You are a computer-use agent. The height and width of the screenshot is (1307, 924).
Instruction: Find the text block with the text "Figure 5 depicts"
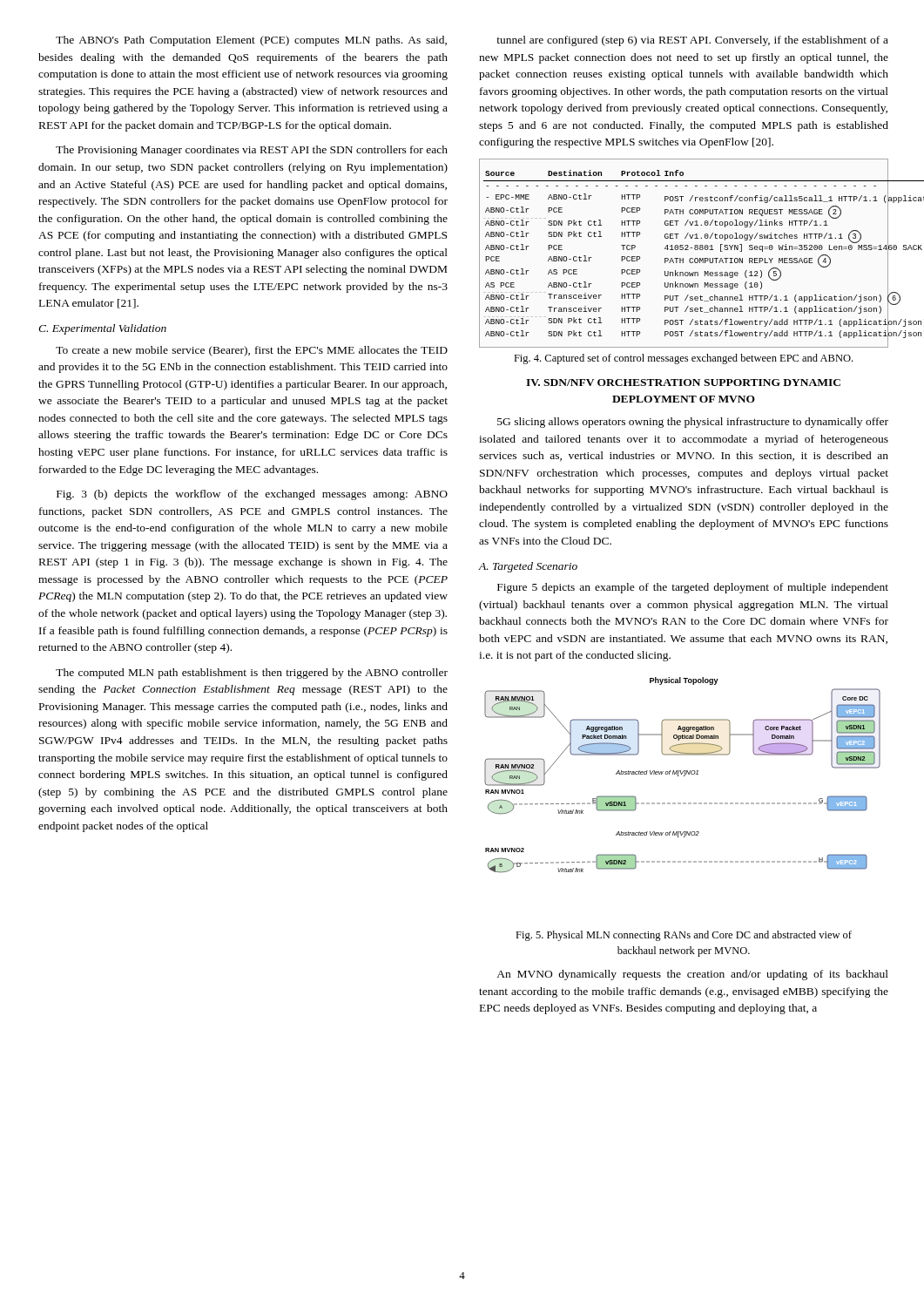pos(684,621)
